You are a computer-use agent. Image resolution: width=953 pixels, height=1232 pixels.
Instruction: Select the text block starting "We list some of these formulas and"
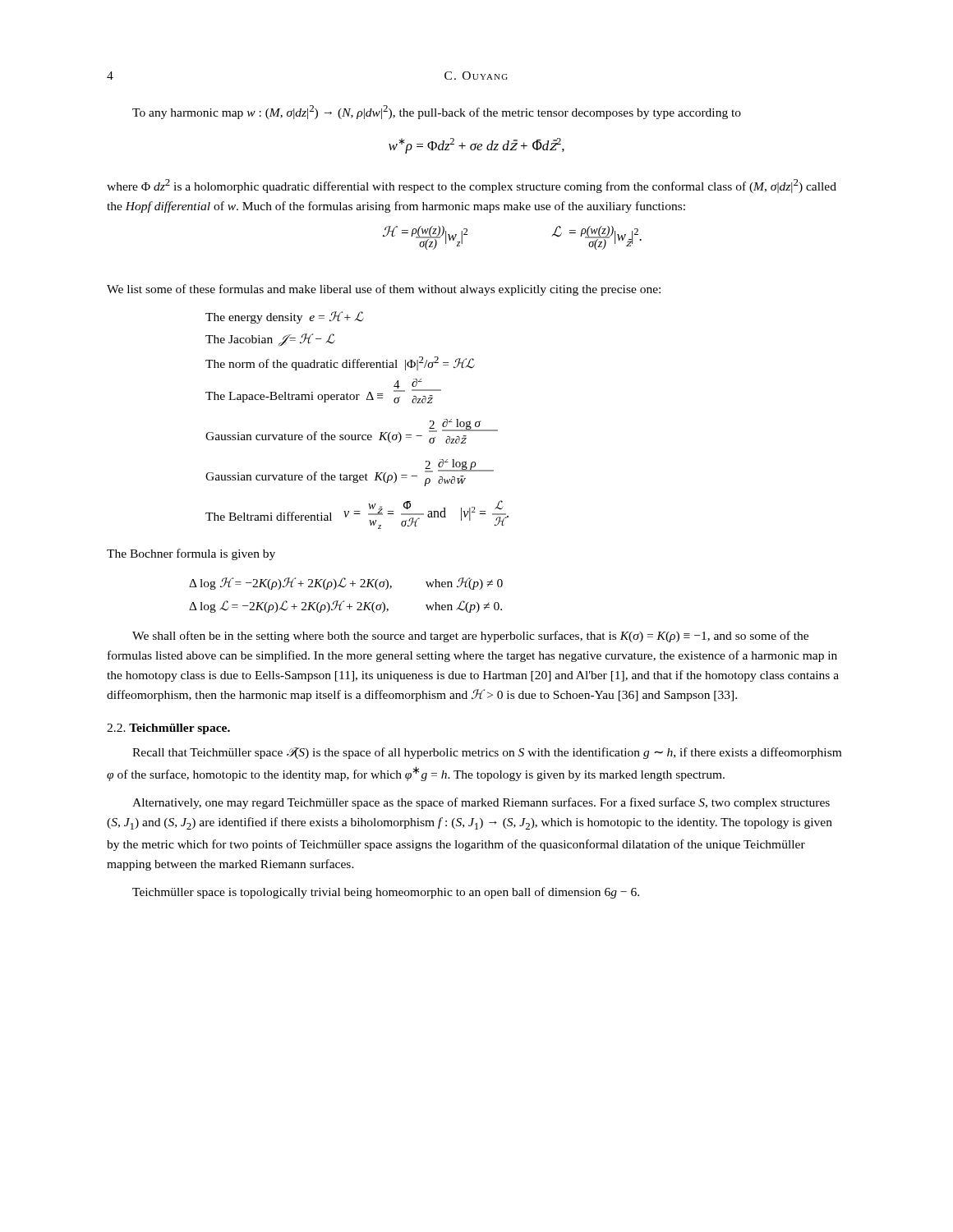click(x=476, y=289)
